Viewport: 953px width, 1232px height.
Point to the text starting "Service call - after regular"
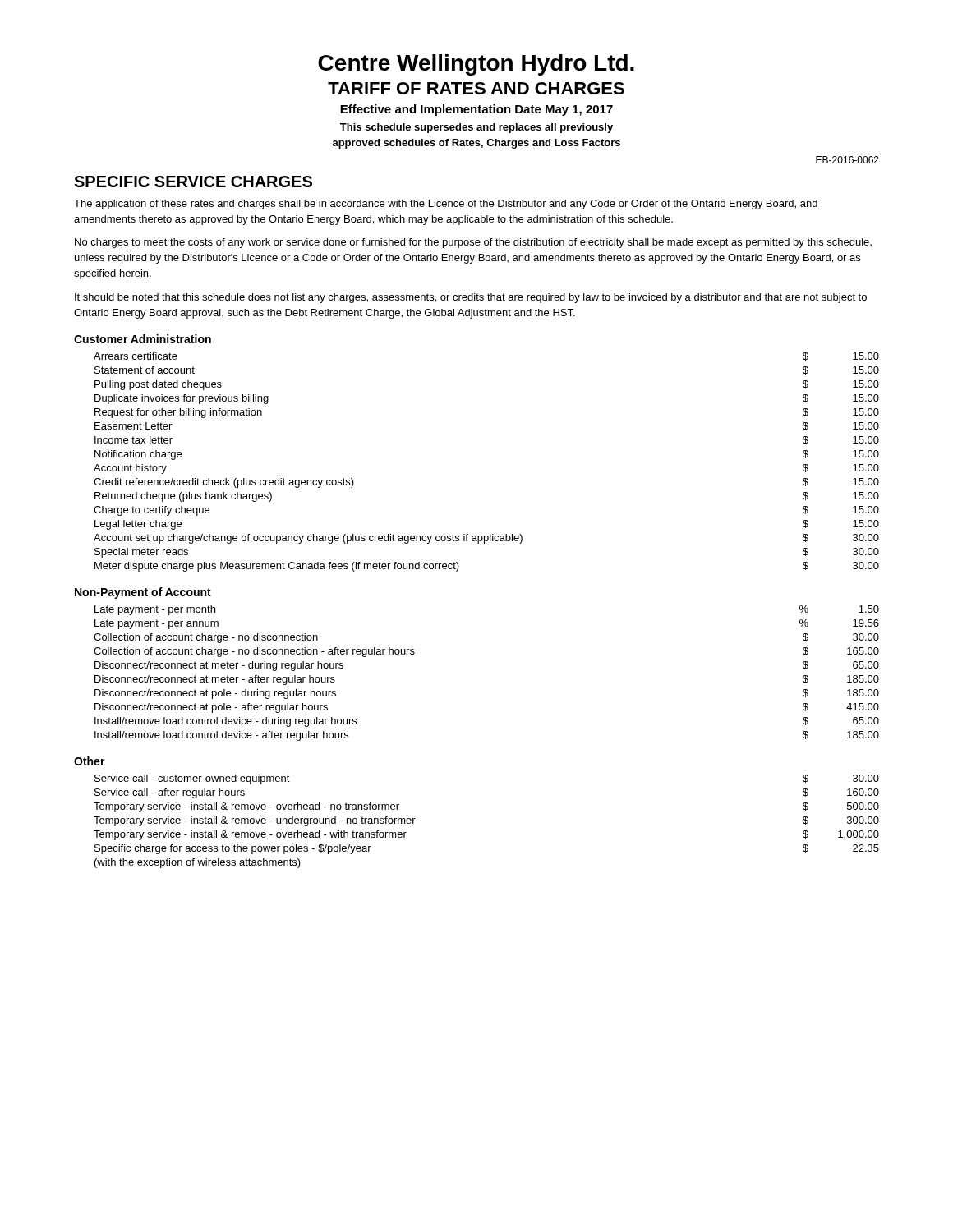pyautogui.click(x=166, y=793)
